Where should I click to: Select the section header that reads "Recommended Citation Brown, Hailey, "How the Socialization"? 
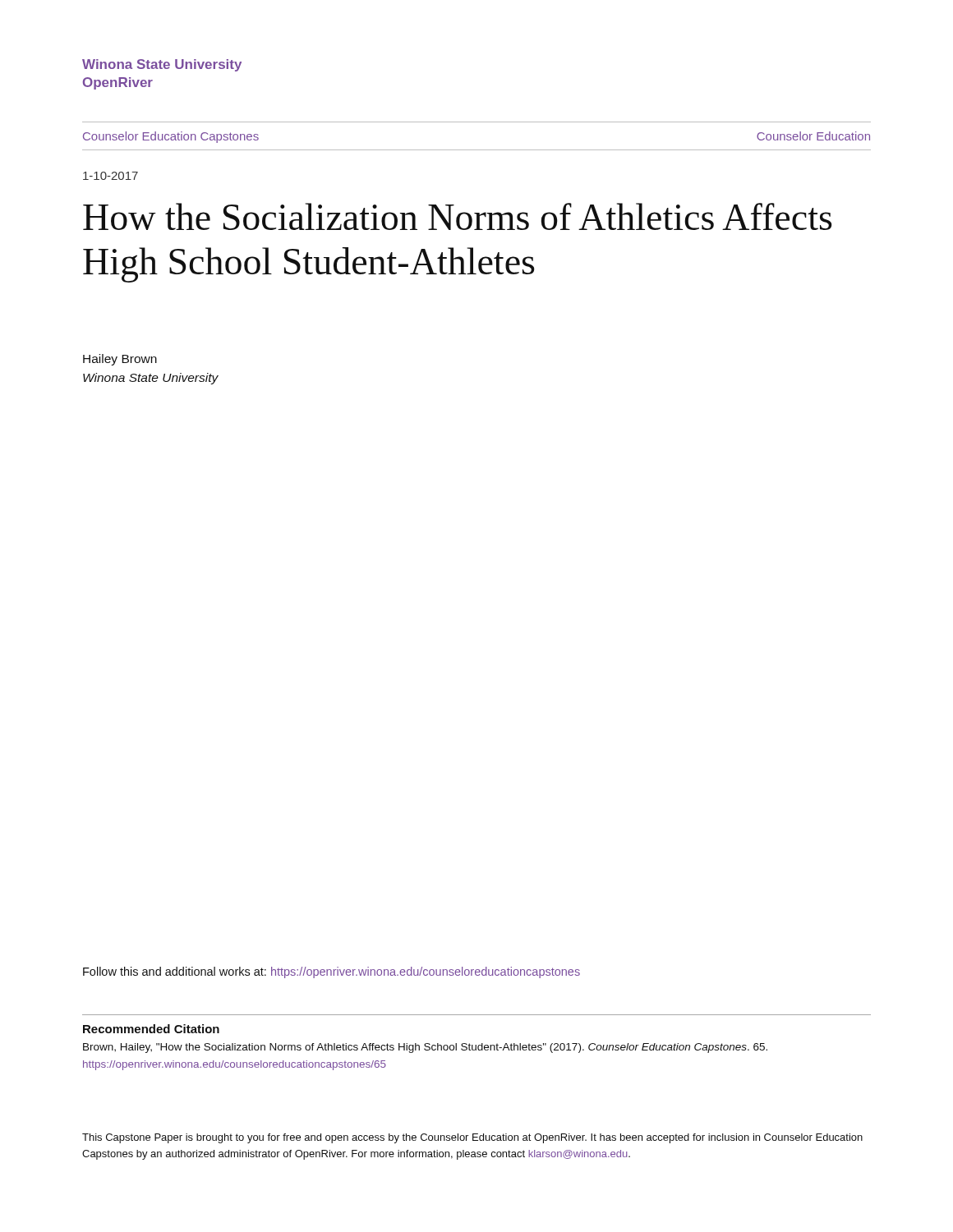[x=476, y=1044]
